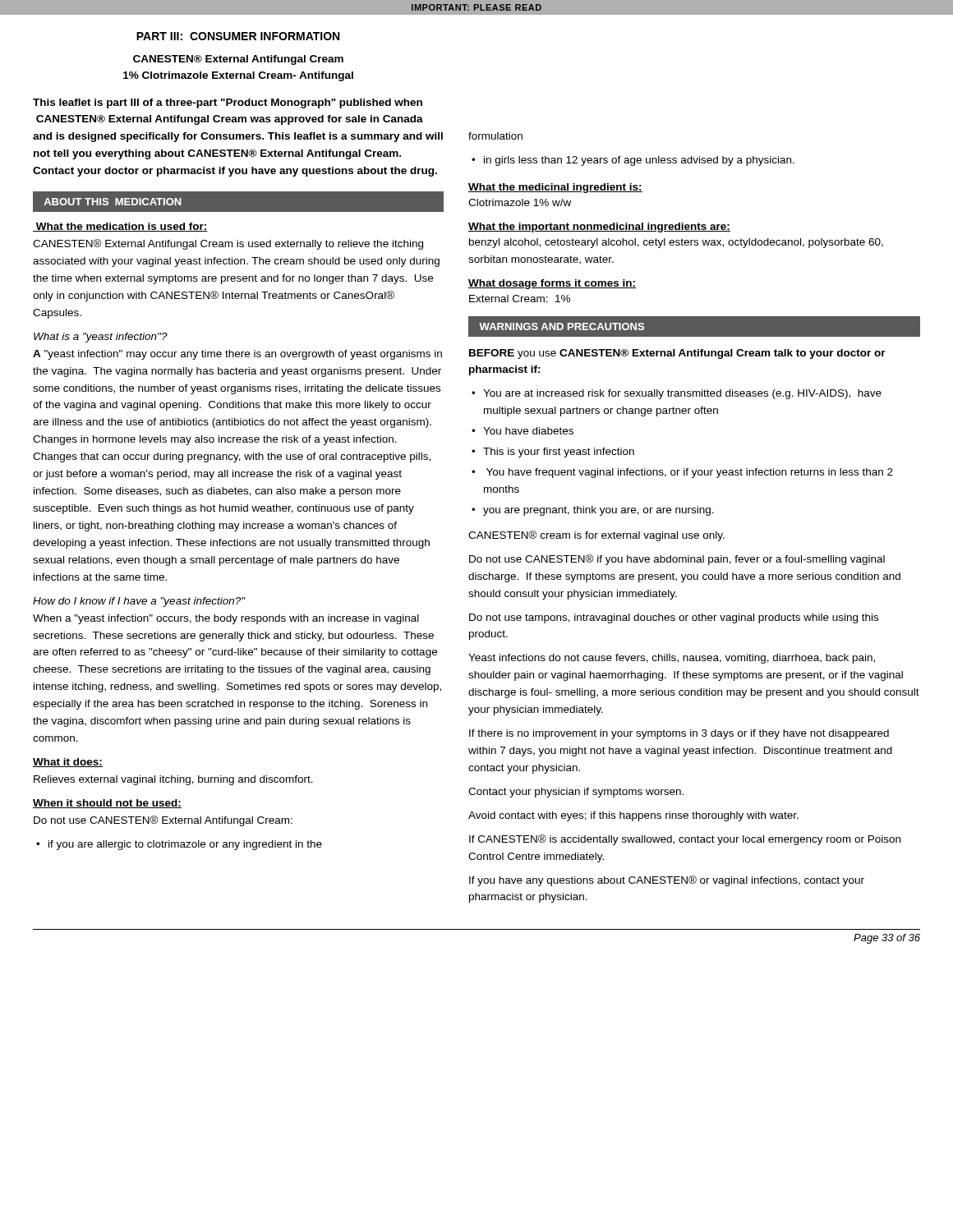Point to the block beginning "You have frequent vaginal infections, or if your"

click(688, 480)
